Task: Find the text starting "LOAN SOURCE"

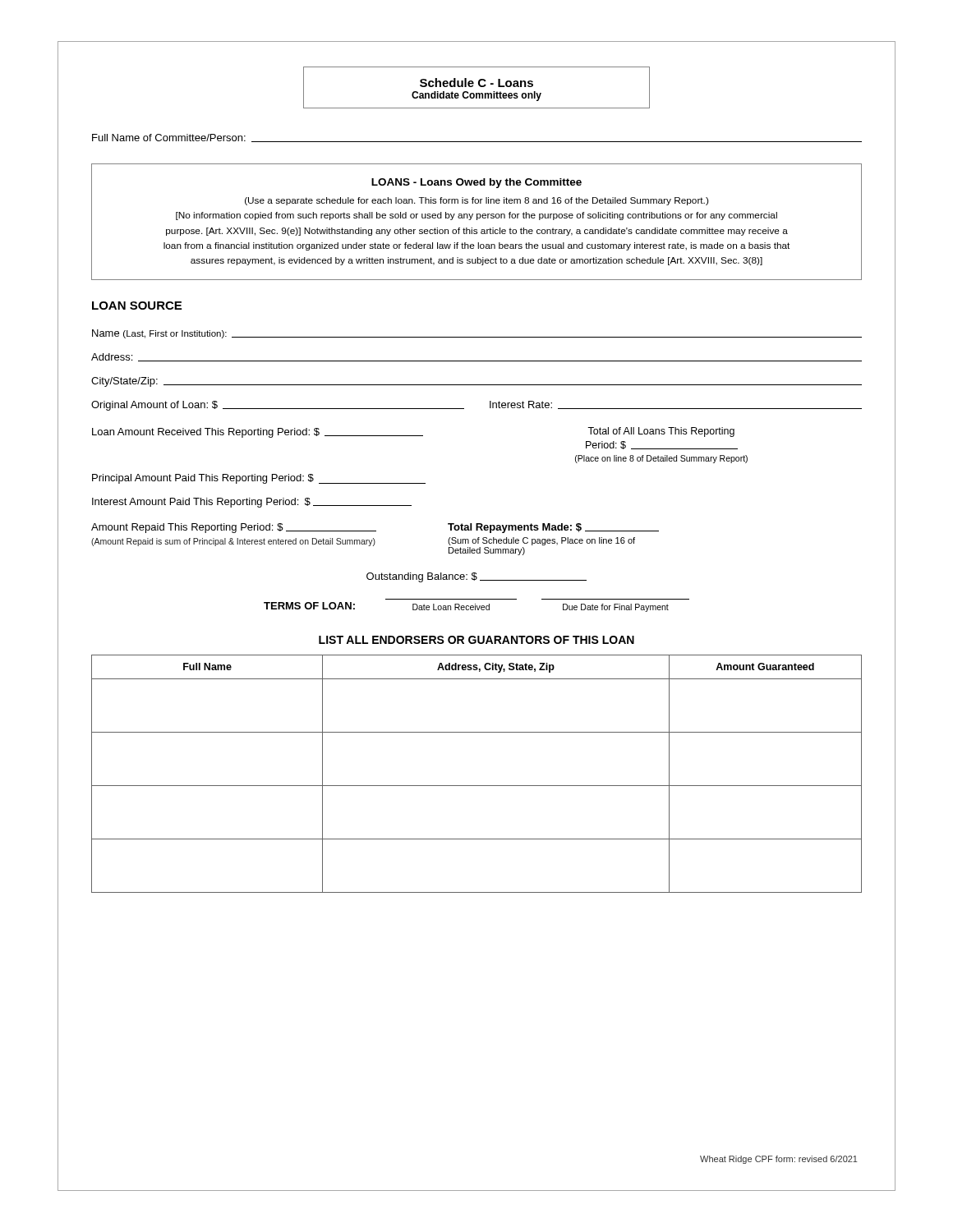Action: pos(137,305)
